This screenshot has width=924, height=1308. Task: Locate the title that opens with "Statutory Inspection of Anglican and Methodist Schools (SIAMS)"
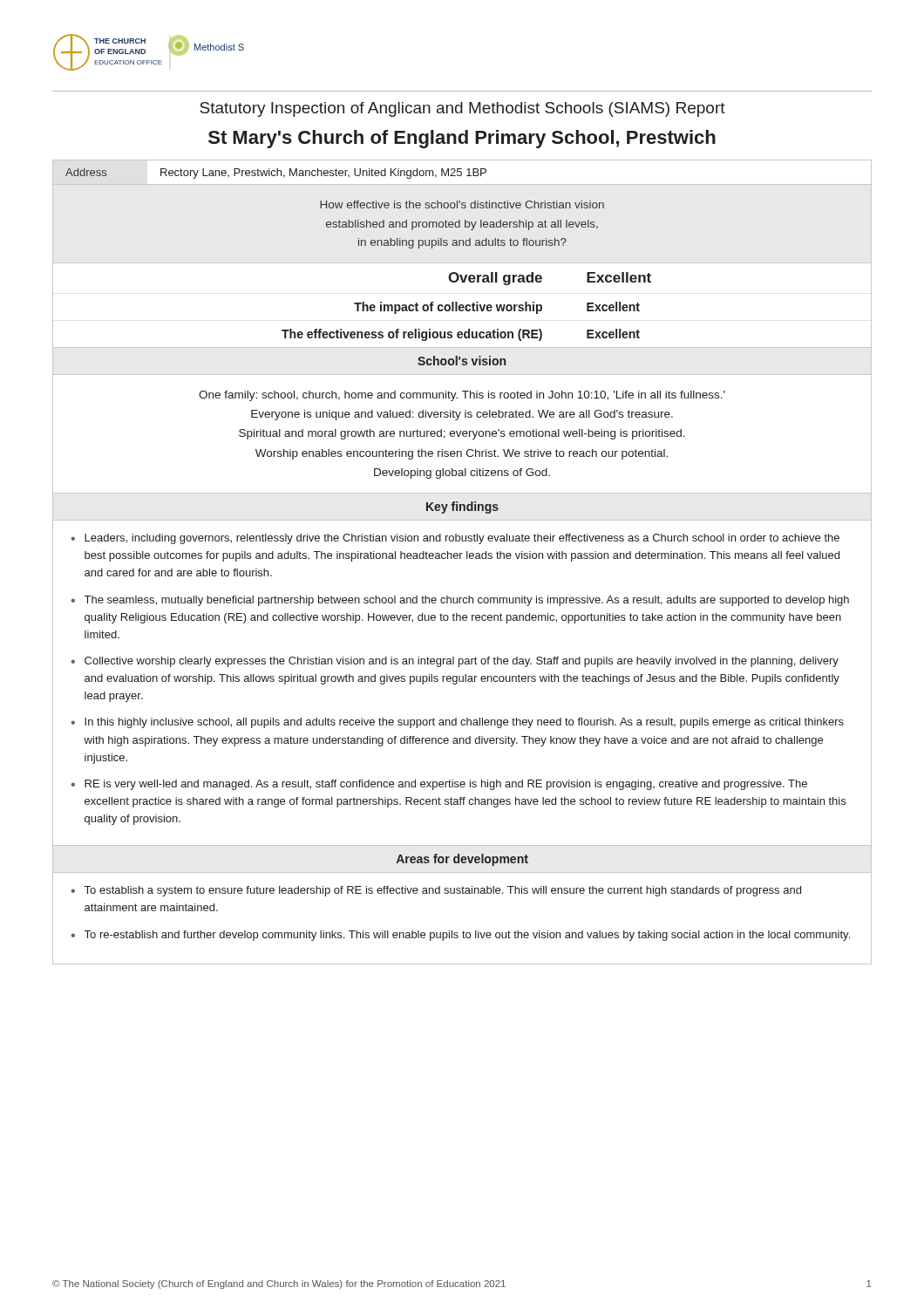point(462,108)
